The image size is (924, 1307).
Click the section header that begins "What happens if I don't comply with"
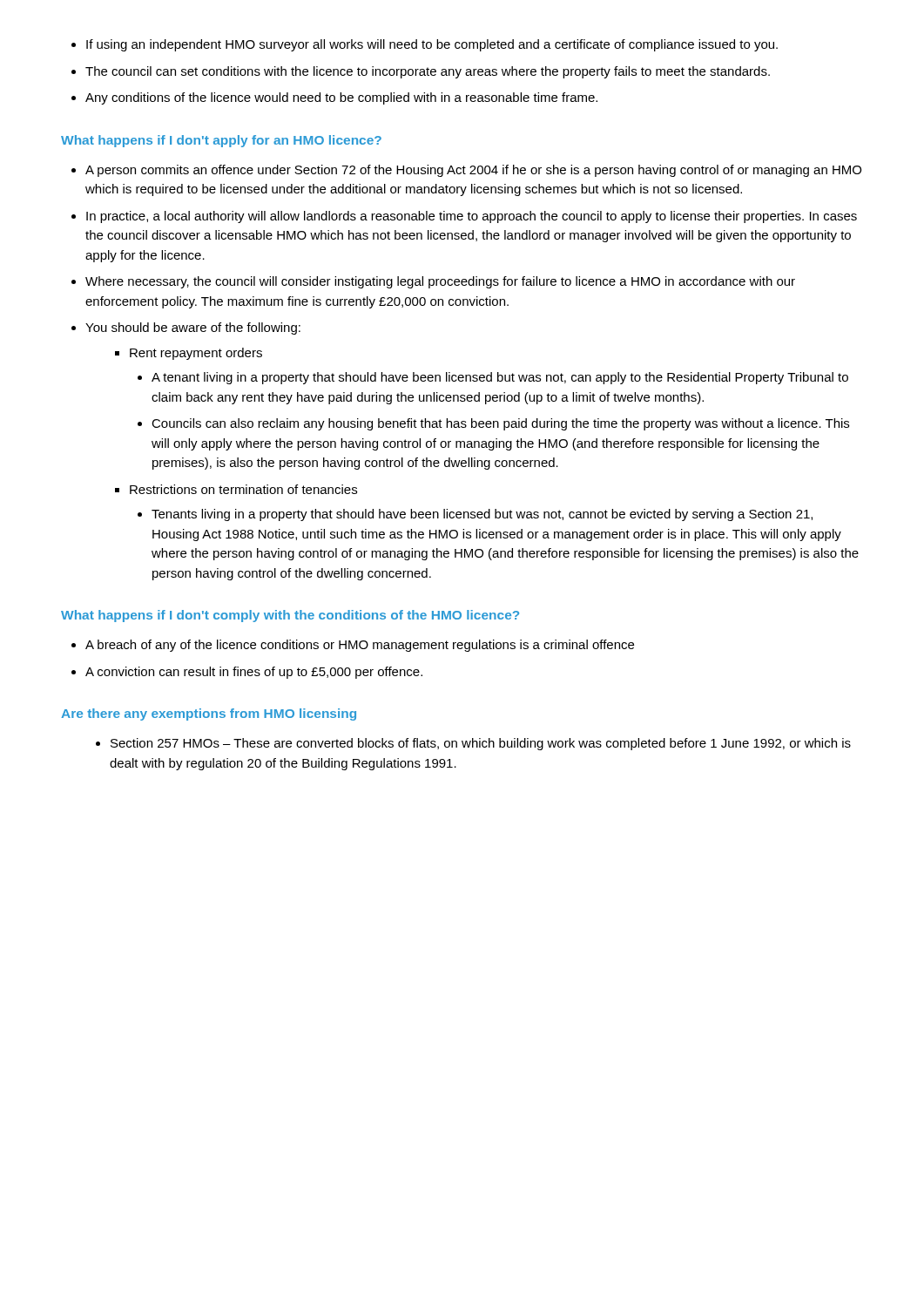pyautogui.click(x=291, y=615)
